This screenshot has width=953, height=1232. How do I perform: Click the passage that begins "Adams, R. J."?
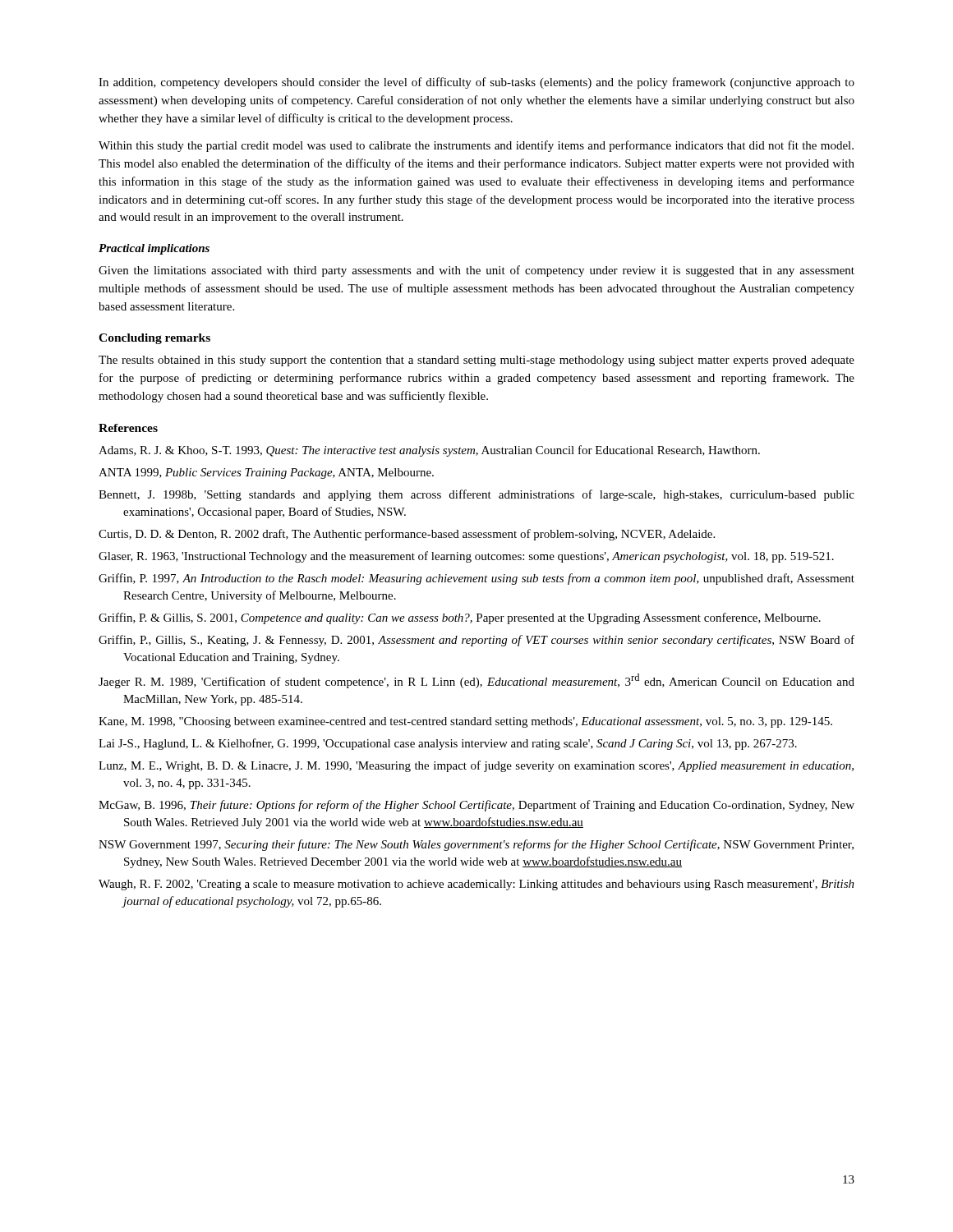pos(476,450)
